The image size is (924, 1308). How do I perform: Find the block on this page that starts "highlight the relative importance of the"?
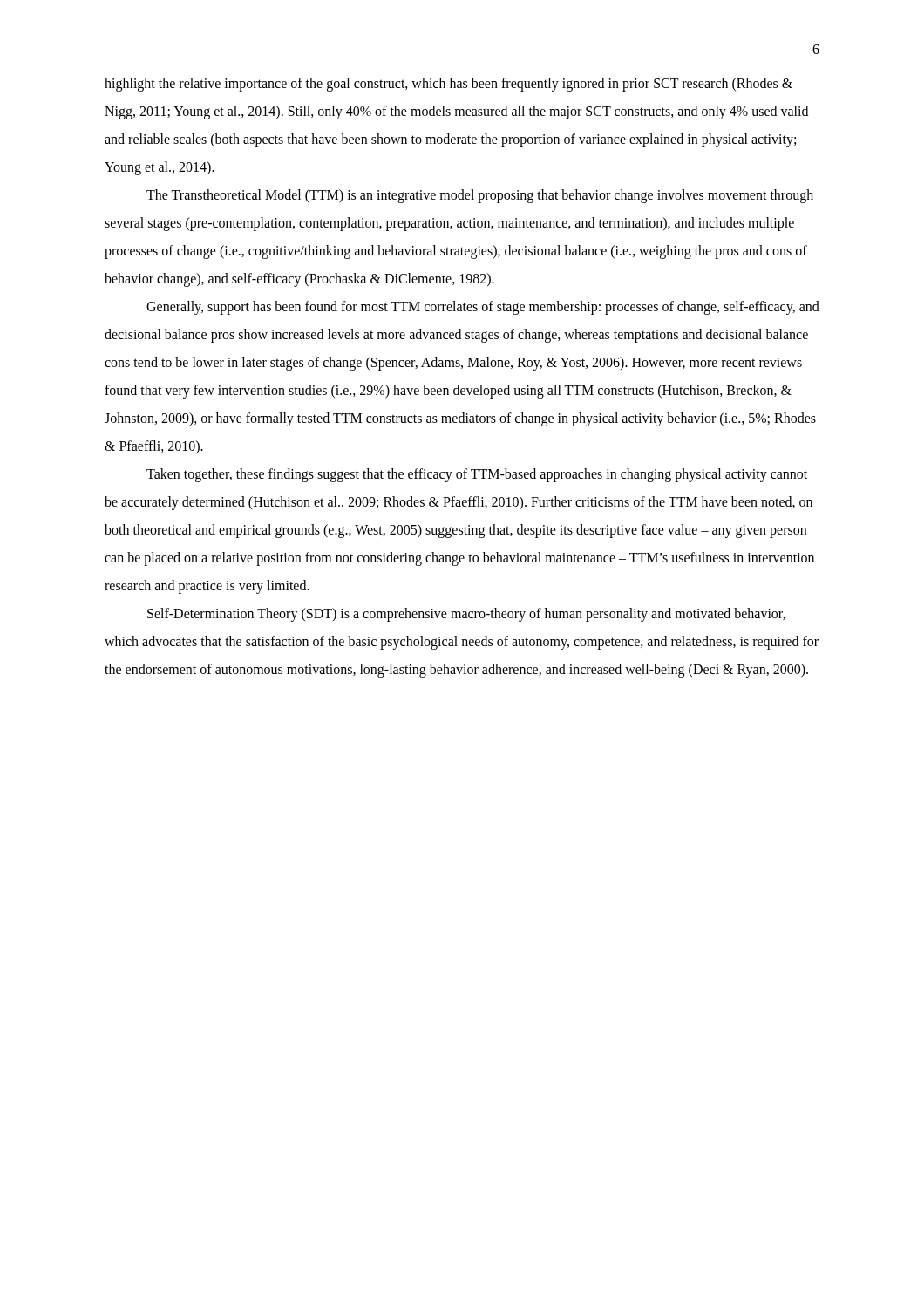coord(462,126)
